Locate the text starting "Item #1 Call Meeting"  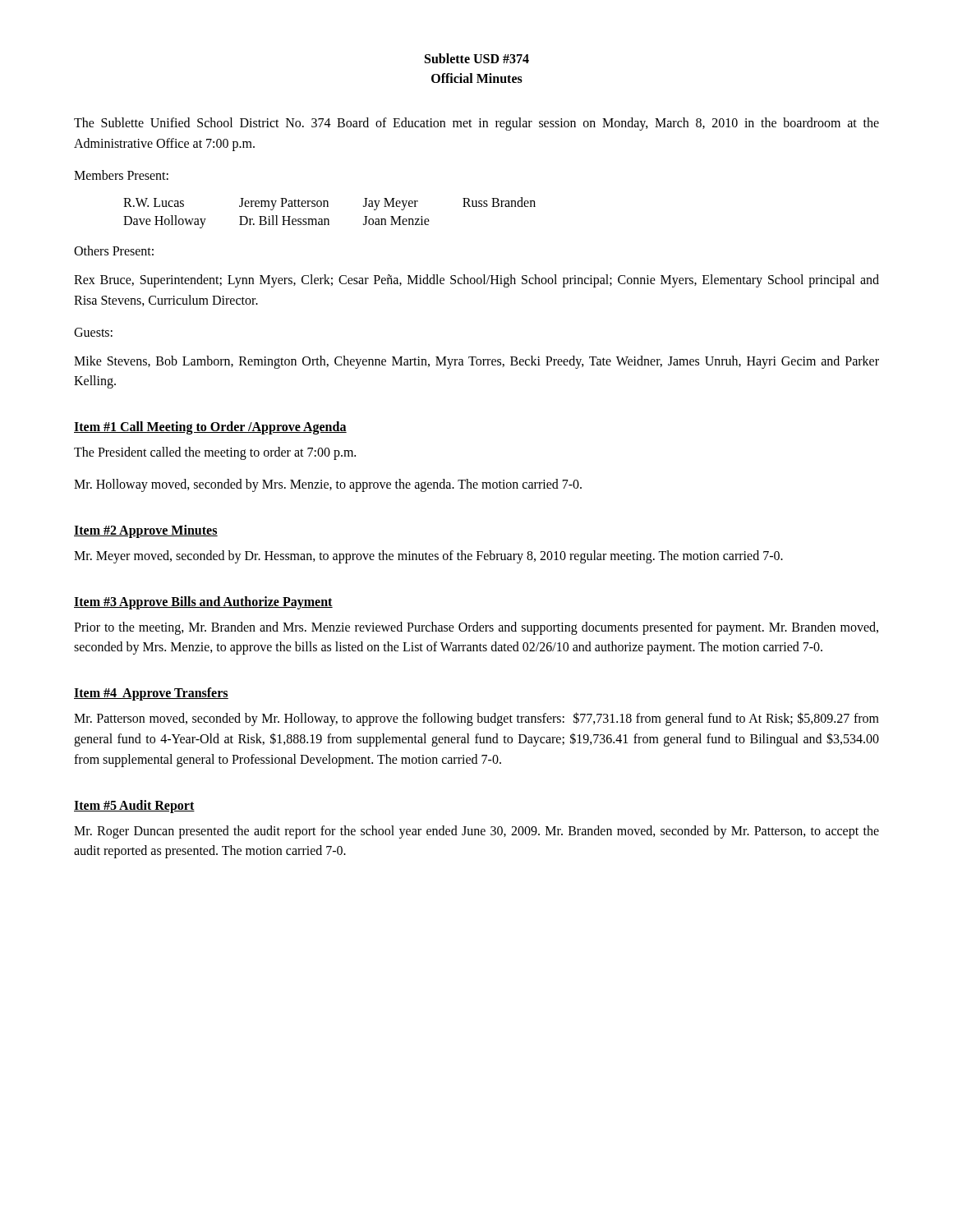click(210, 427)
